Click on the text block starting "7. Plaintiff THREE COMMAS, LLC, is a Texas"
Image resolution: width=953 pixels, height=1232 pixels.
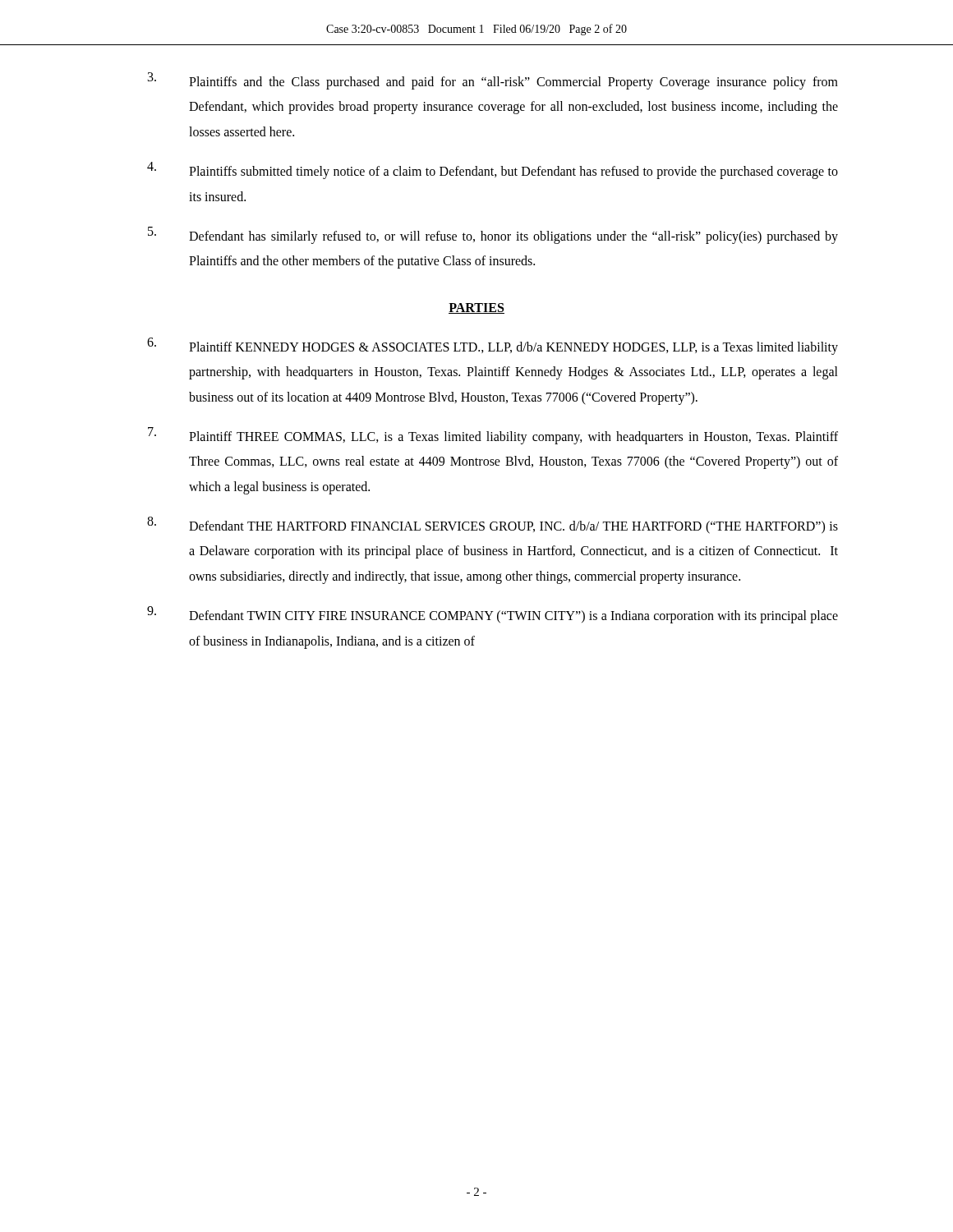[476, 462]
